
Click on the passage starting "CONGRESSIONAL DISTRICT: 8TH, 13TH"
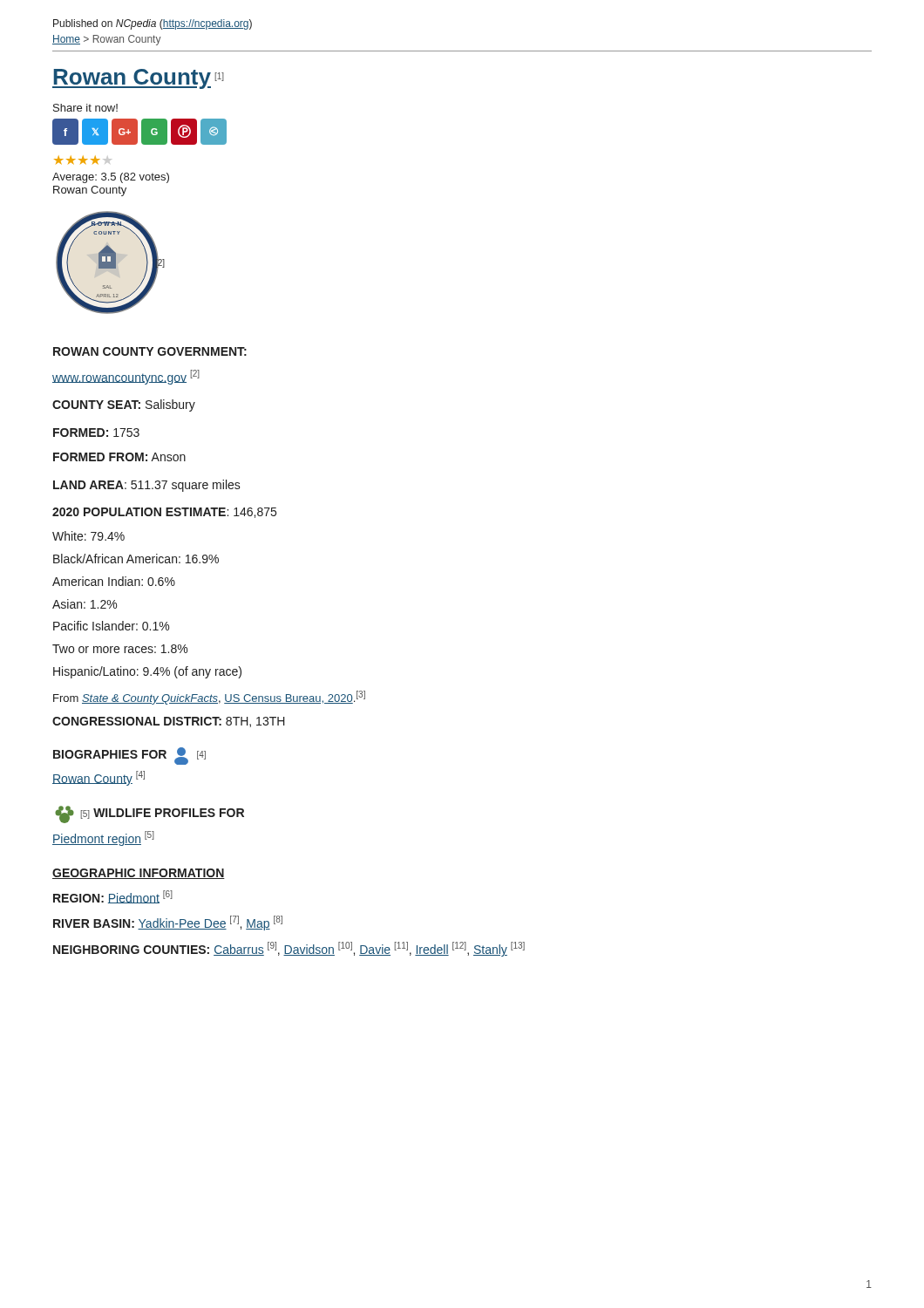[169, 722]
